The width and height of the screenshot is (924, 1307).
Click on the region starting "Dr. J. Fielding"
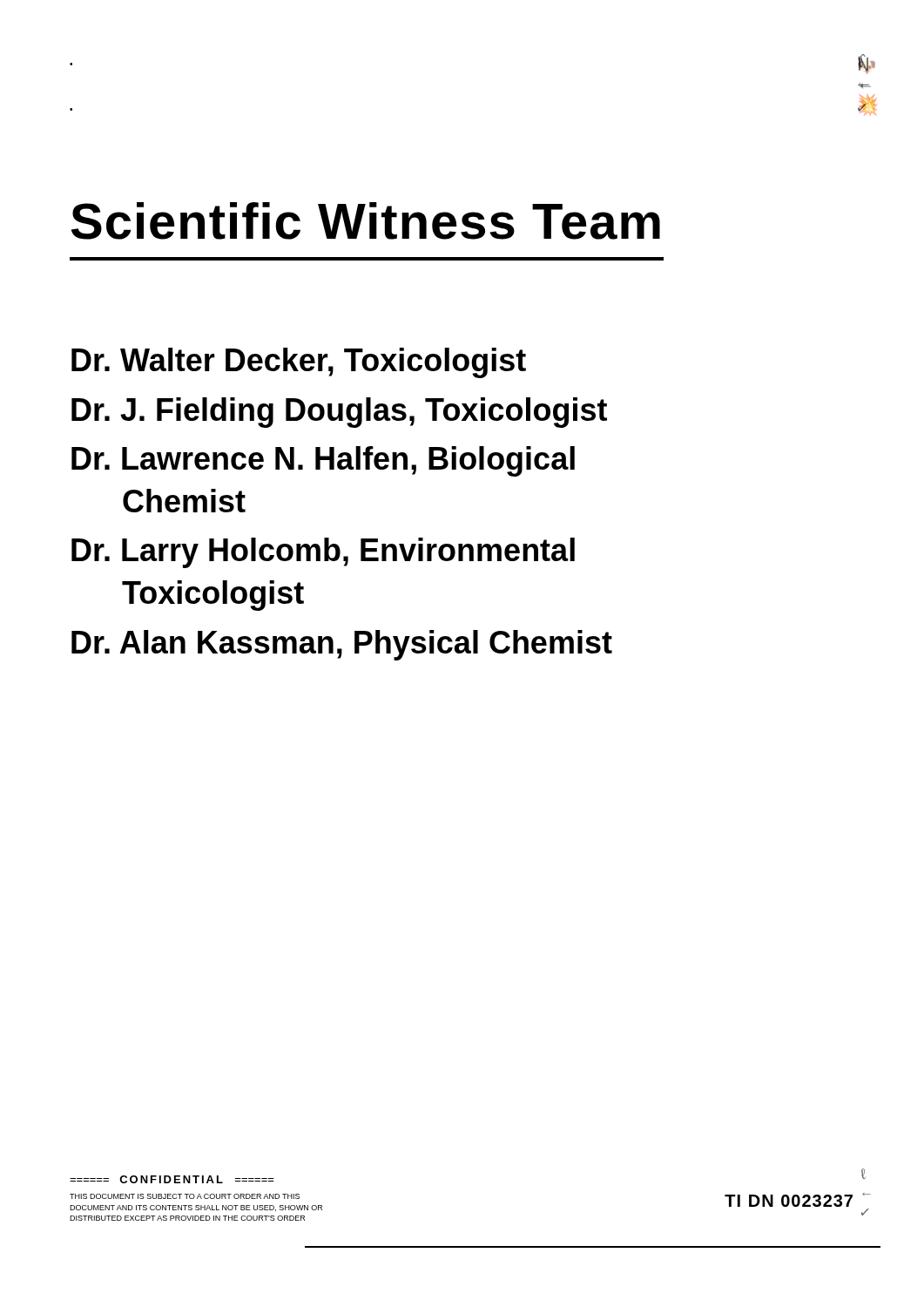[x=339, y=410]
